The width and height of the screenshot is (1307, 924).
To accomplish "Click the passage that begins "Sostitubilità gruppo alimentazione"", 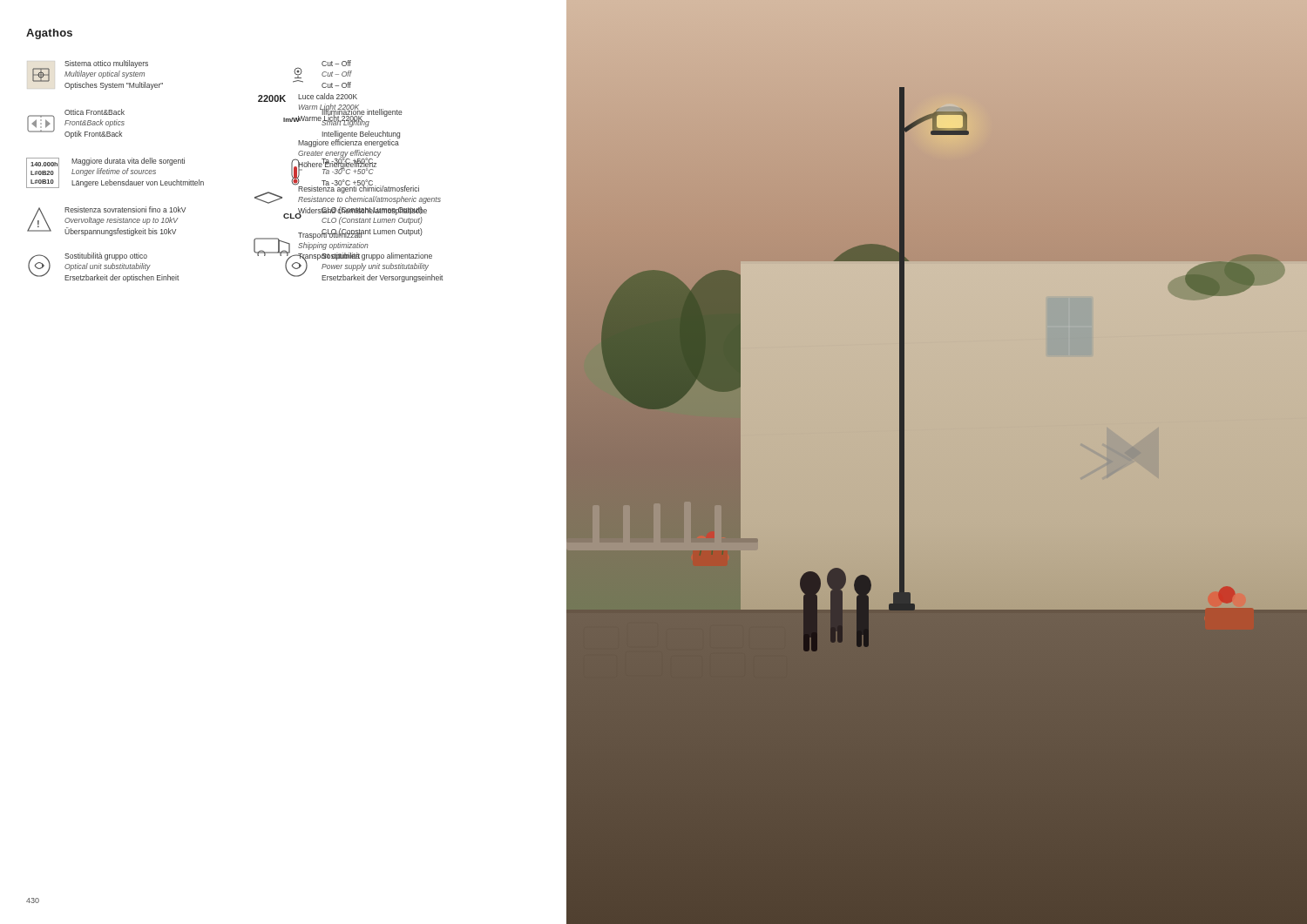I will (412, 267).
